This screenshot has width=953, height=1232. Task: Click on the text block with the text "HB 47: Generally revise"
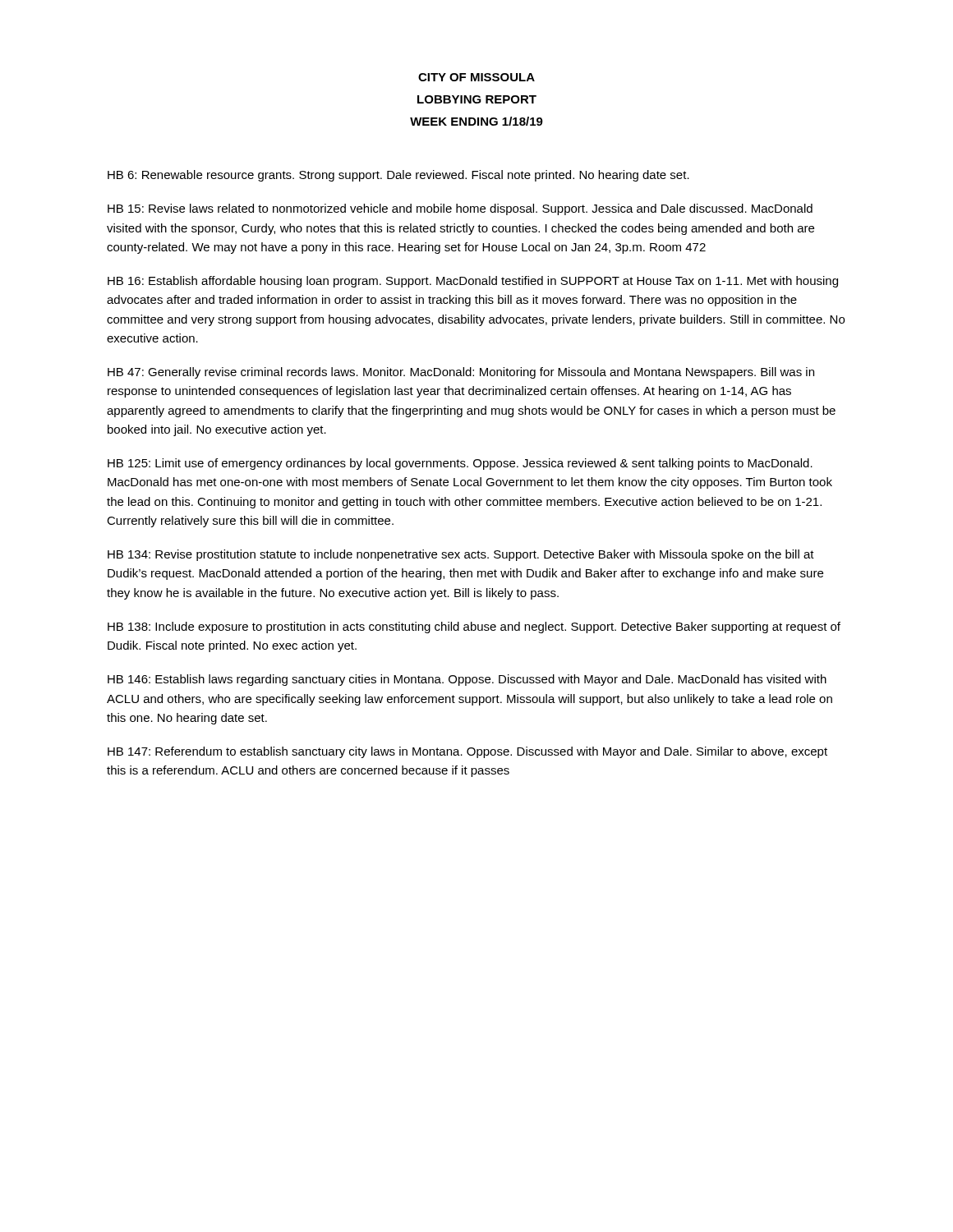[x=471, y=400]
